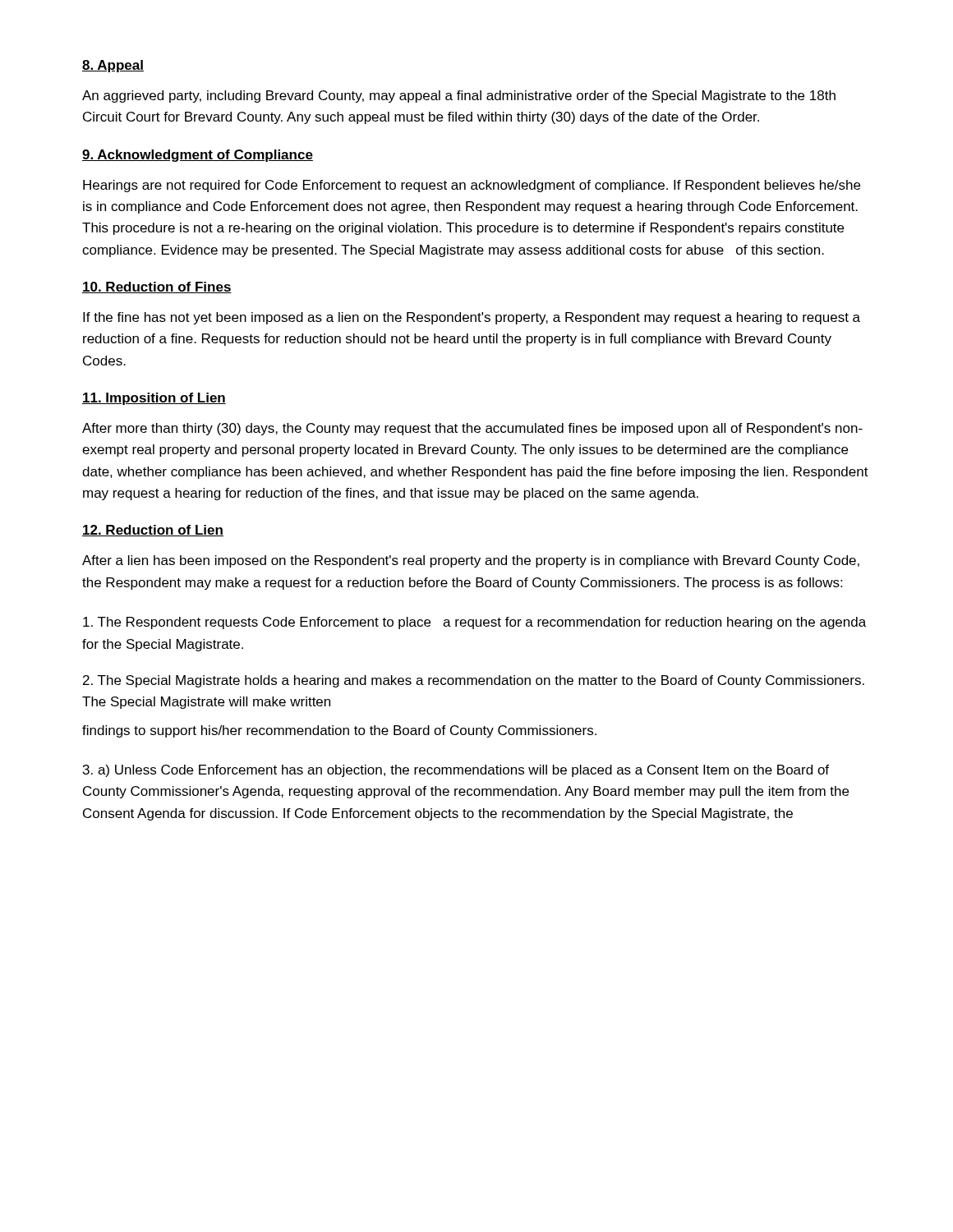Select the list item with the text "The Respondent requests Code Enforcement to place"

[474, 633]
